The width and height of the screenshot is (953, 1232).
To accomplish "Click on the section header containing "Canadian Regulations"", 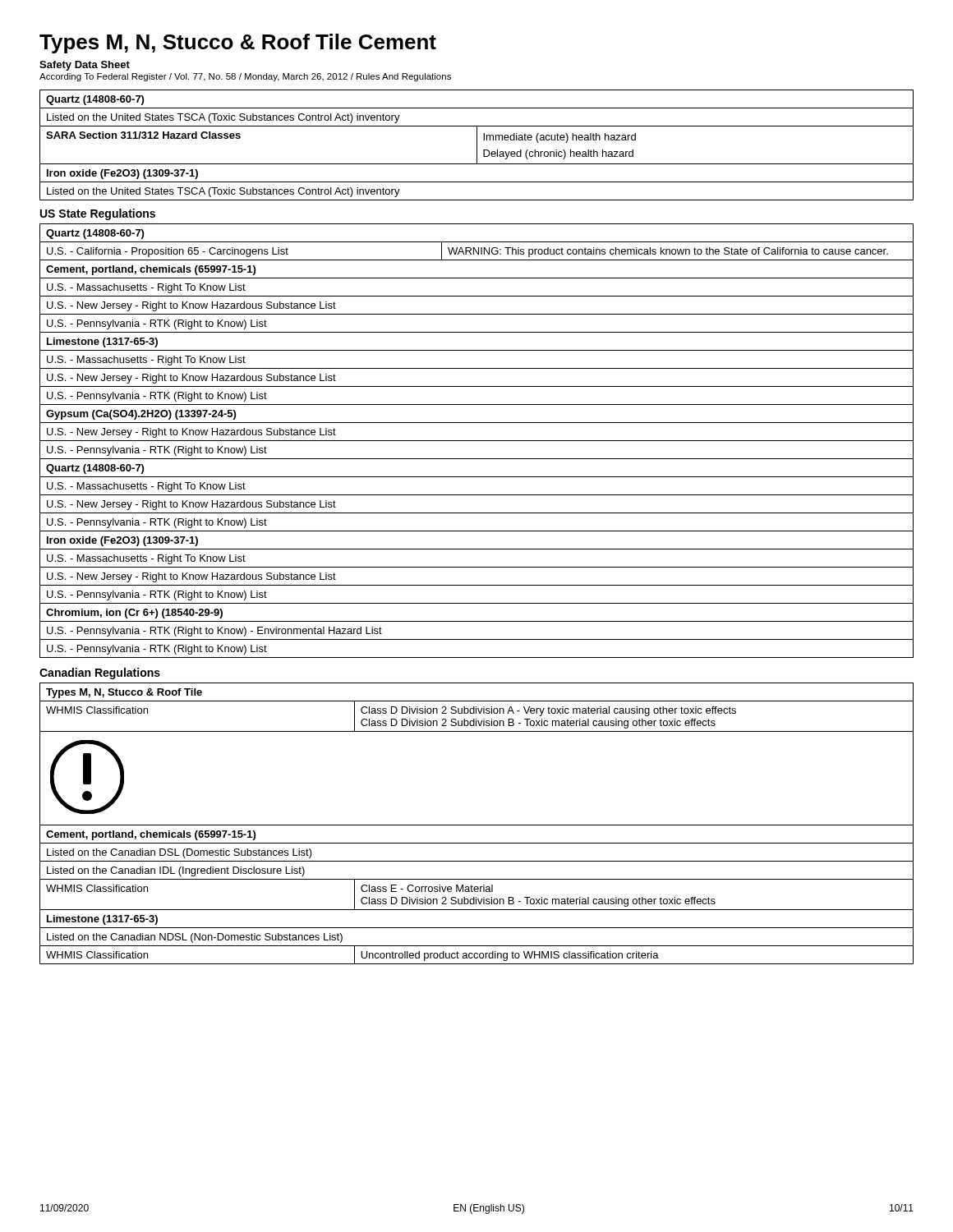I will (x=476, y=673).
